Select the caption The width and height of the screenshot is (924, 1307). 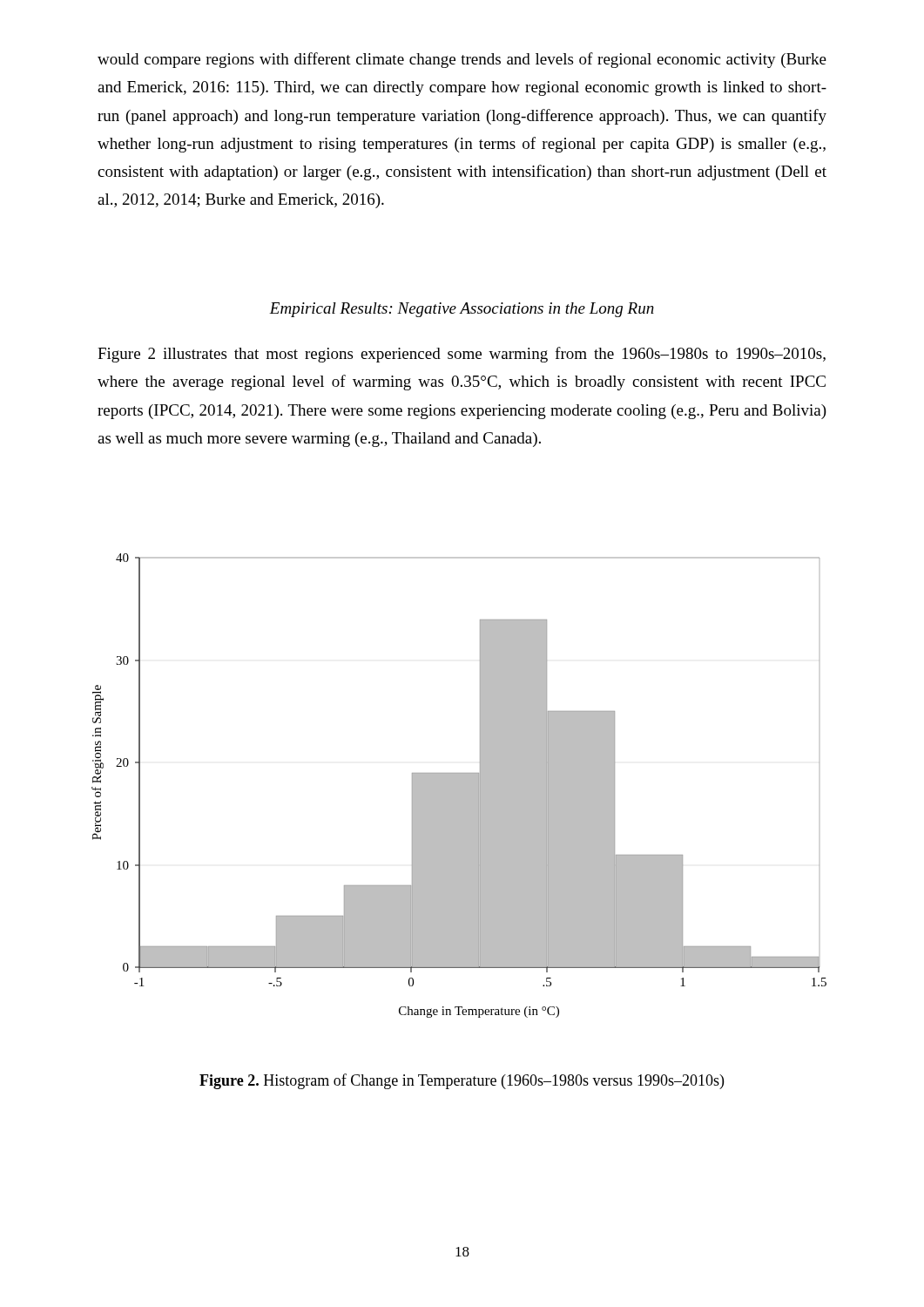tap(462, 1080)
